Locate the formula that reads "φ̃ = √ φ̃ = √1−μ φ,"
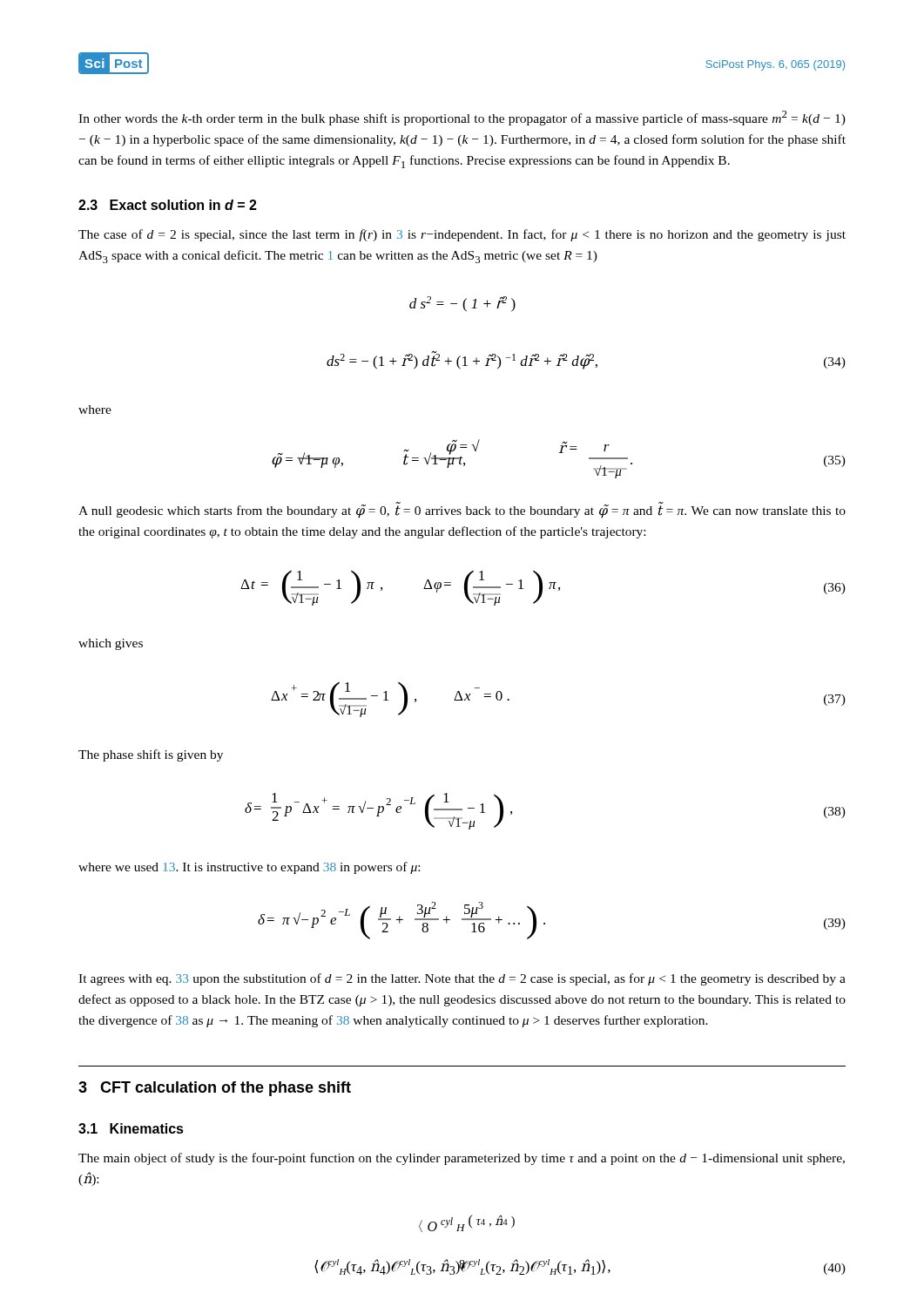Viewport: 924px width, 1307px height. (445, 459)
